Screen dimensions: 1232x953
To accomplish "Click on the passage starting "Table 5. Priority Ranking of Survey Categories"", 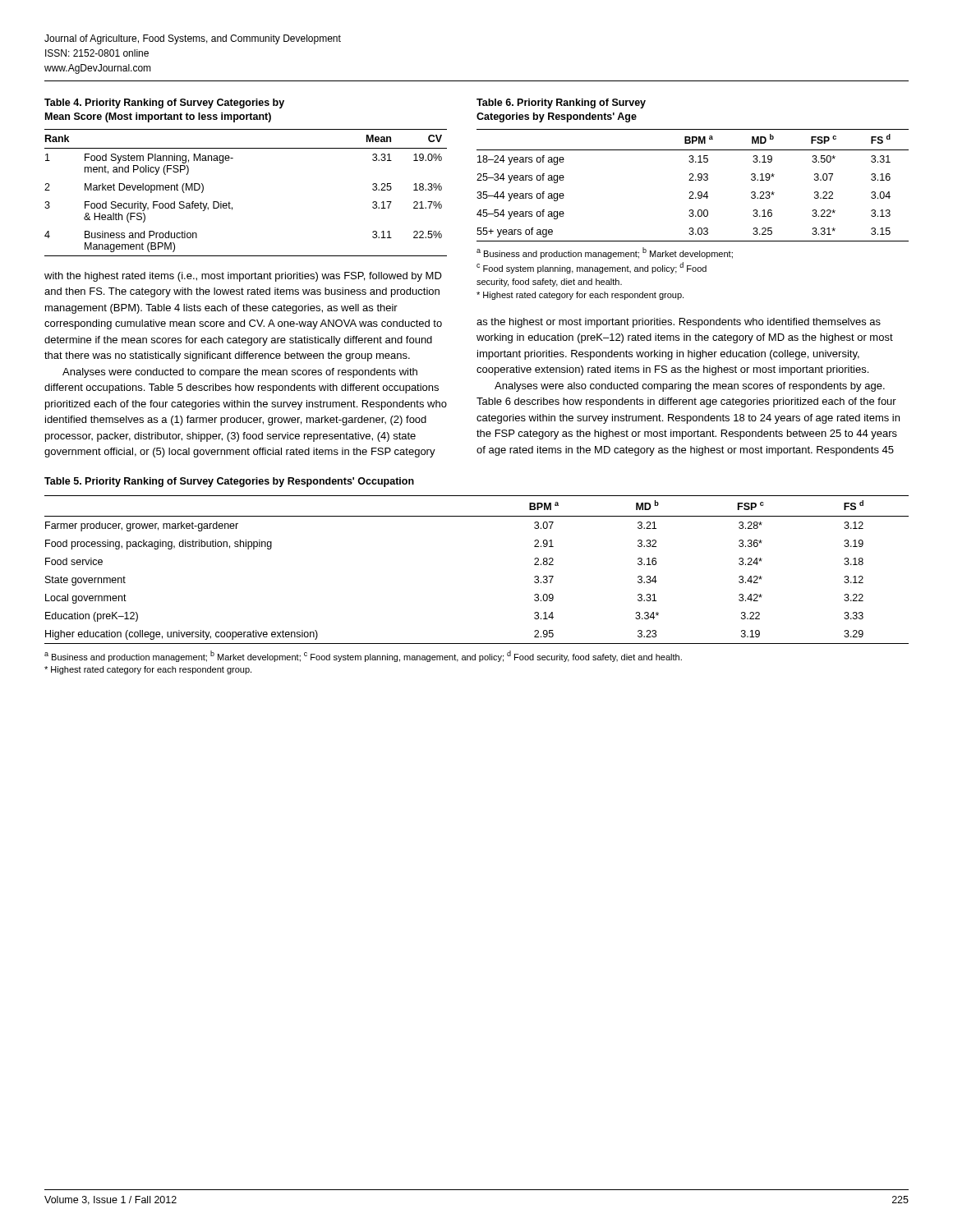I will click(x=229, y=481).
